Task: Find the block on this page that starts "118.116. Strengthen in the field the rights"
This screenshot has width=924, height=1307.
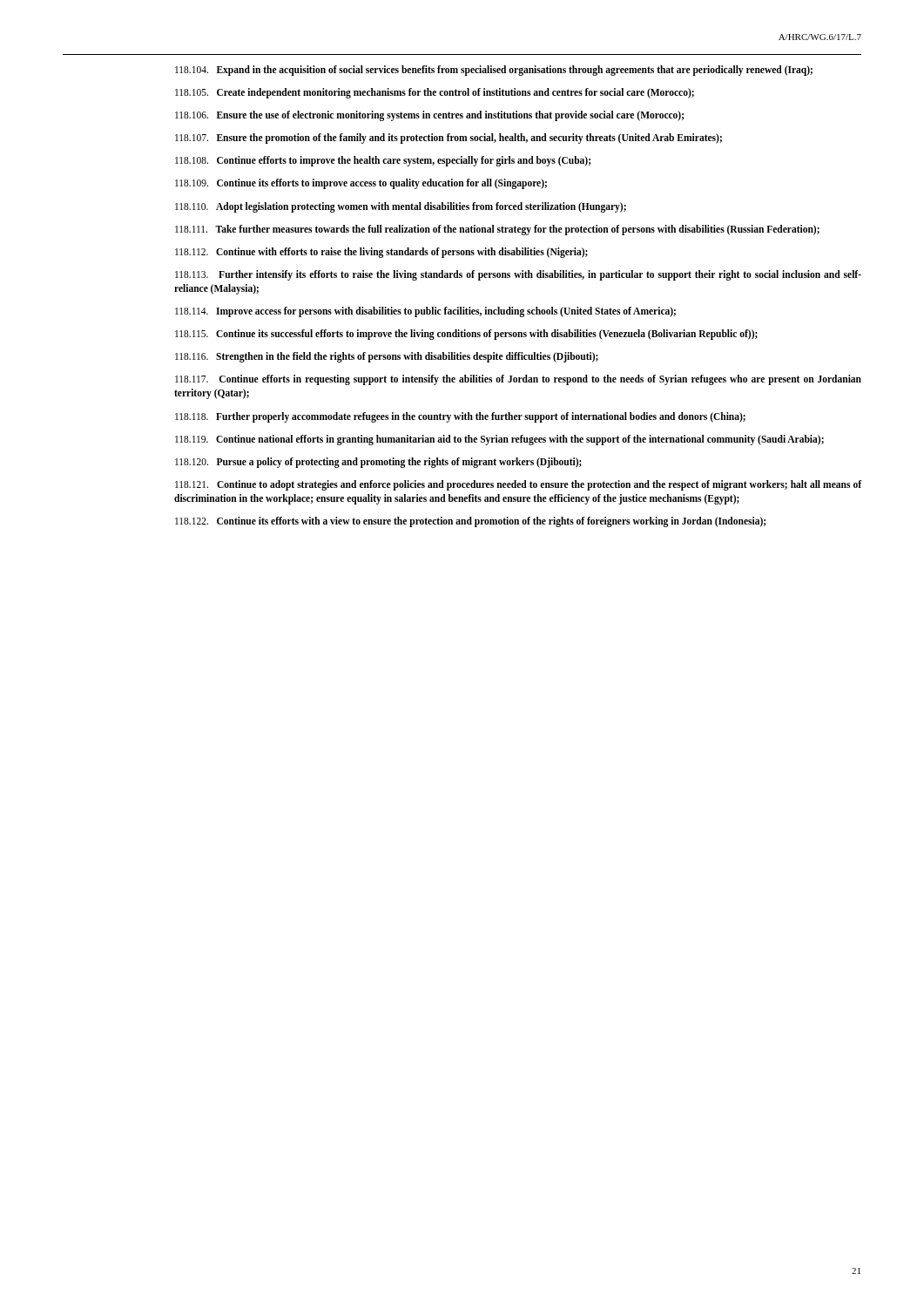Action: [386, 357]
